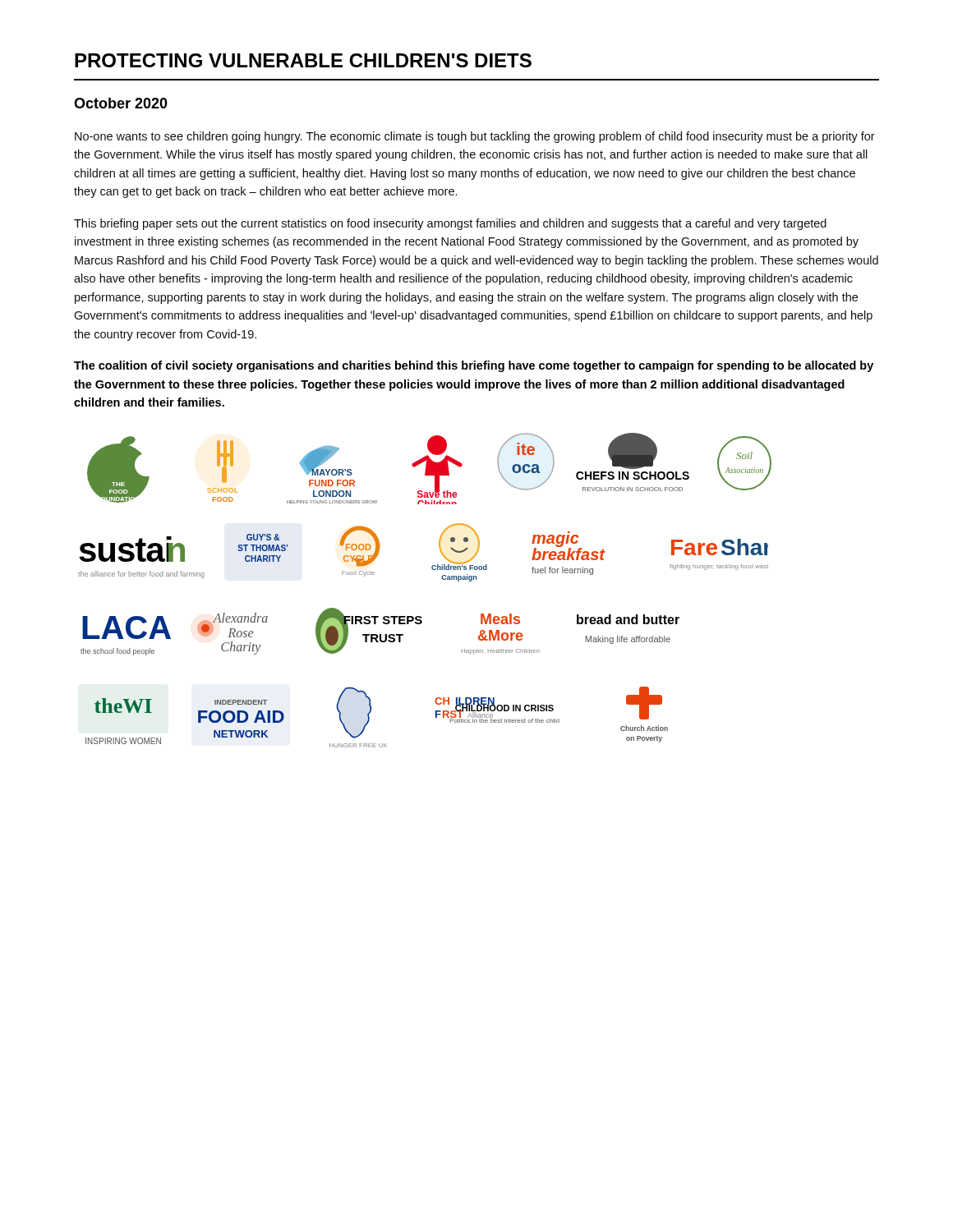The image size is (953, 1232).
Task: Locate the text block with the text "No-one wants to see"
Action: [474, 164]
